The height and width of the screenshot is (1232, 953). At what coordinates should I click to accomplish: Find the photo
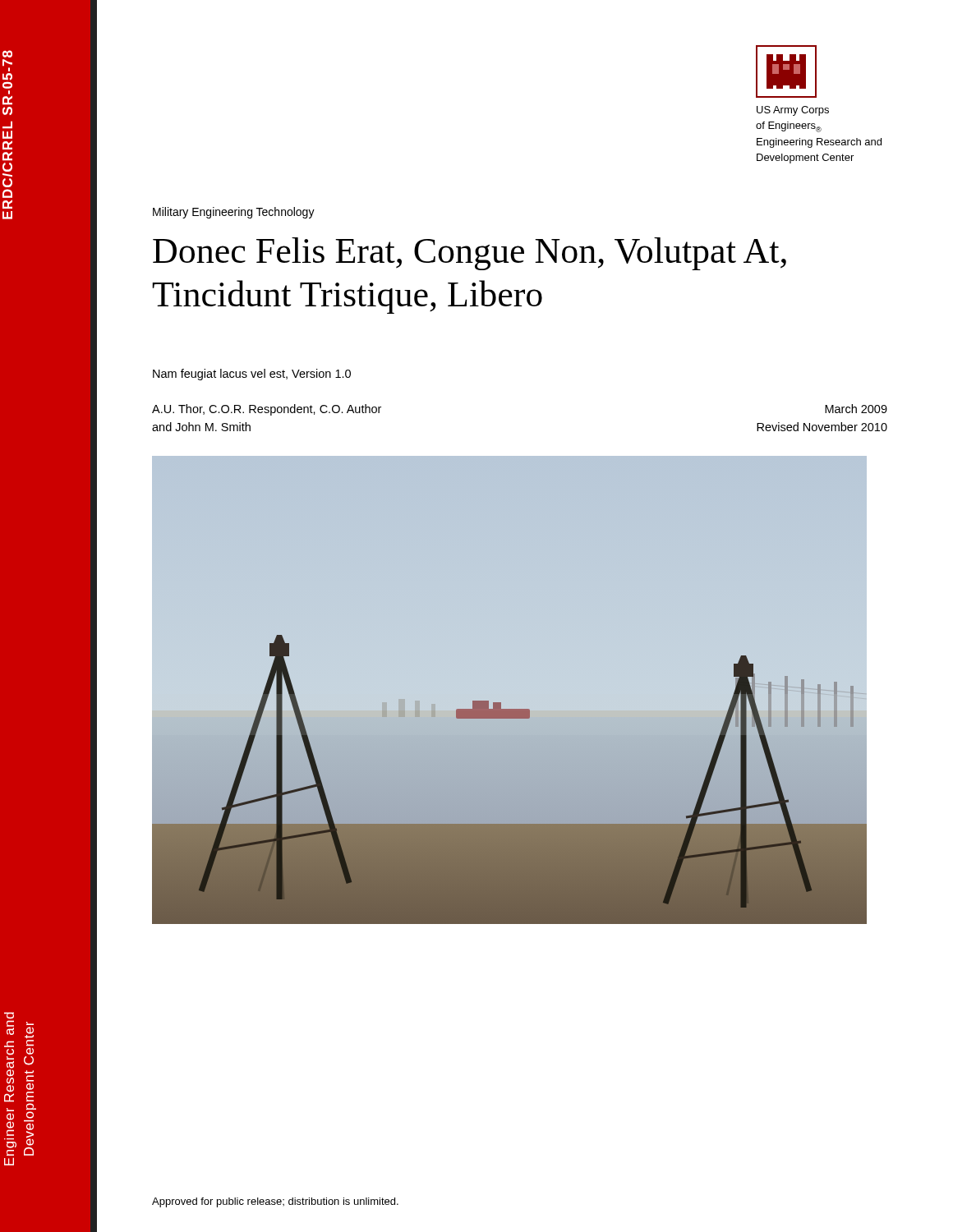click(509, 690)
